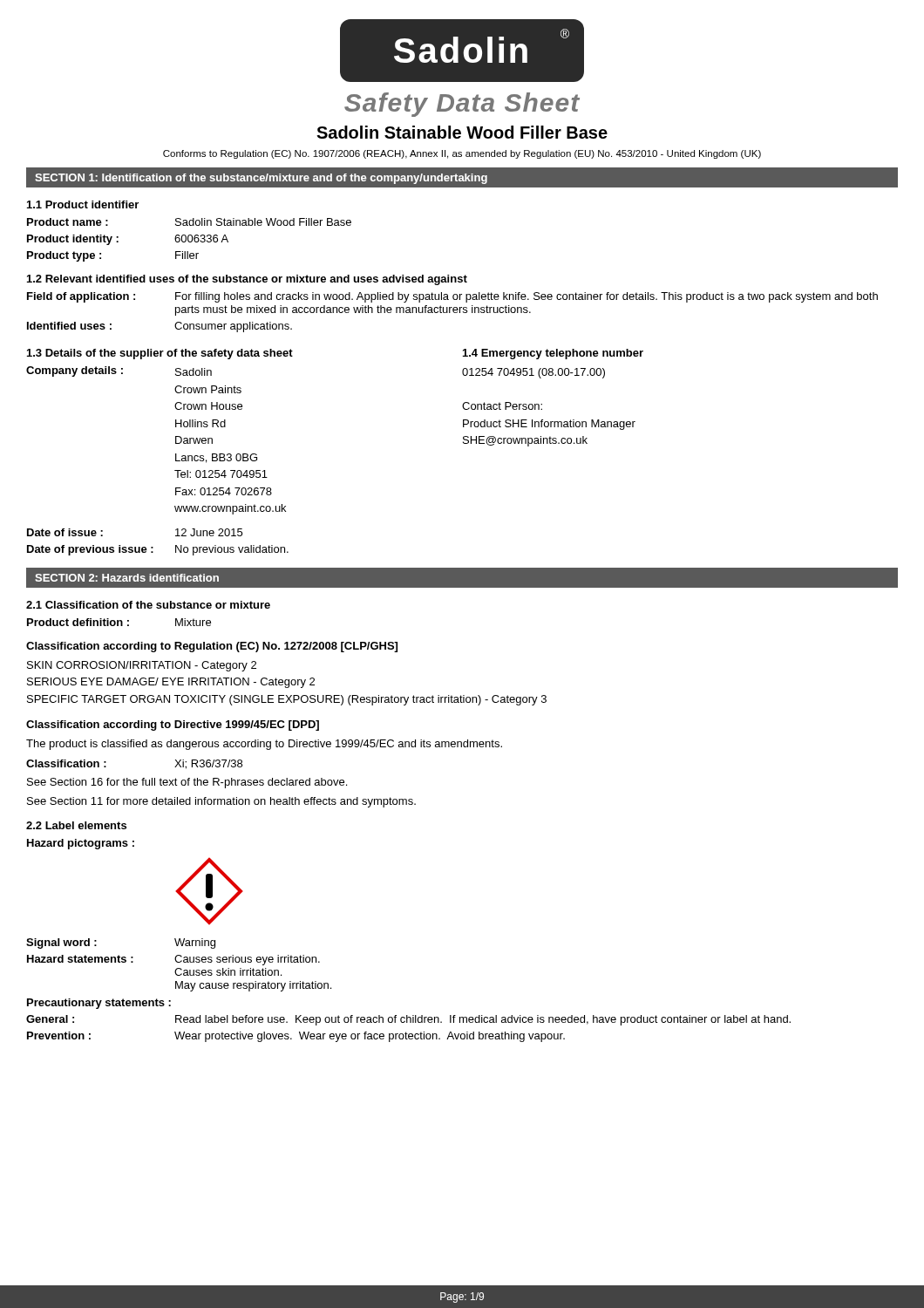Point to the block starting "See Section 16 for the"
This screenshot has width=924, height=1308.
[187, 781]
